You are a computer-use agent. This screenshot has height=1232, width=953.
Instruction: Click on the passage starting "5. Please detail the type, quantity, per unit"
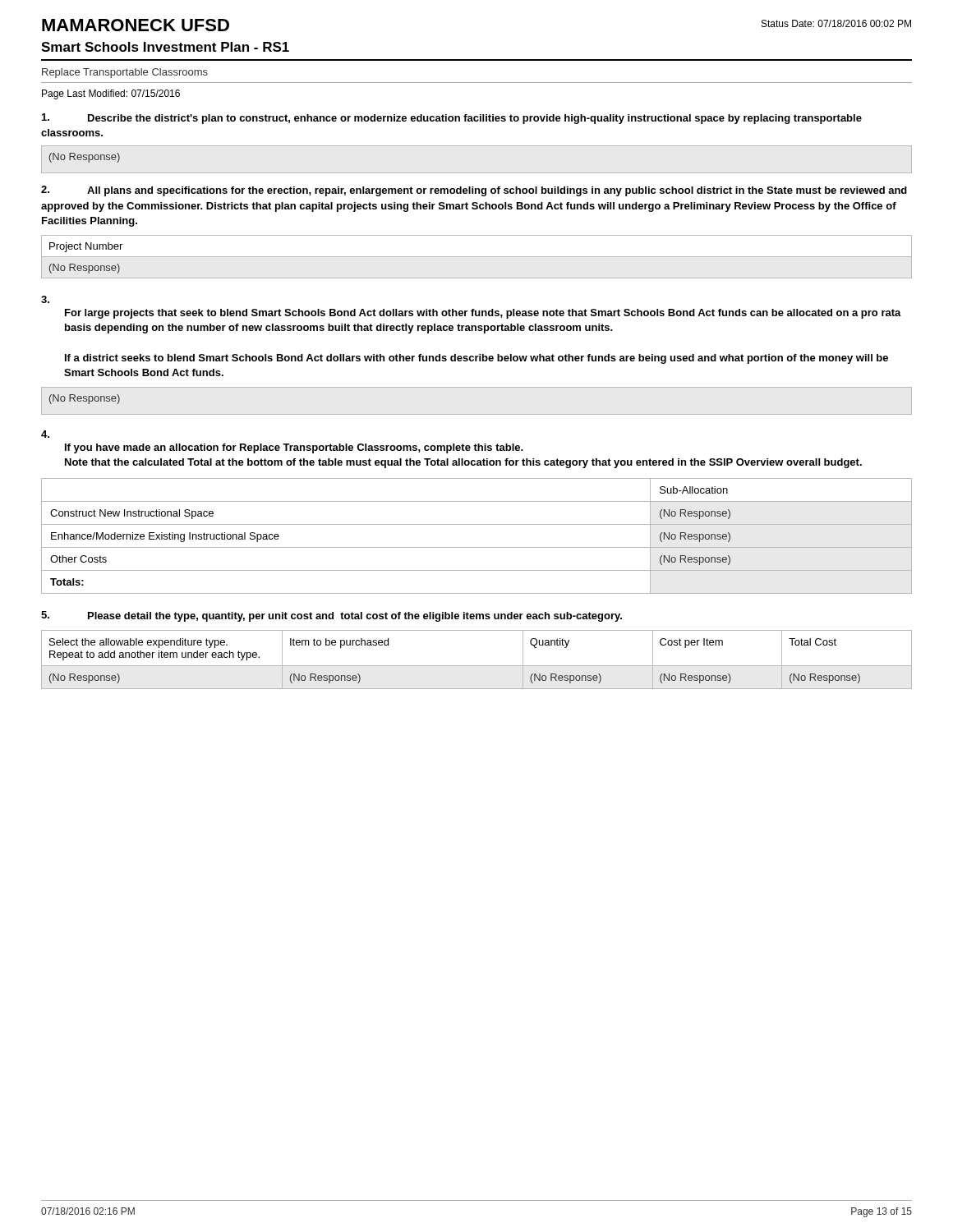[332, 615]
